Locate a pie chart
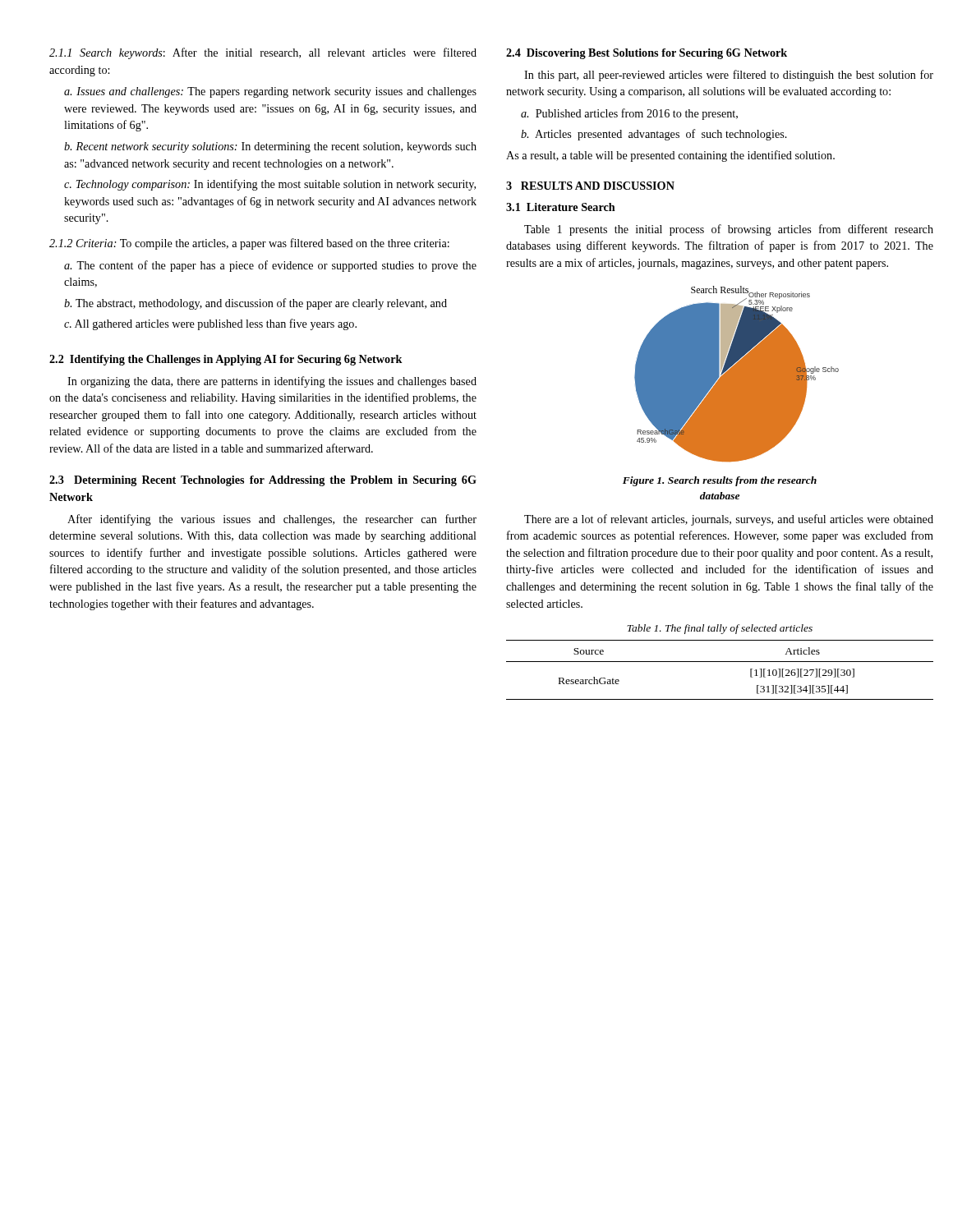953x1232 pixels. [x=720, y=374]
